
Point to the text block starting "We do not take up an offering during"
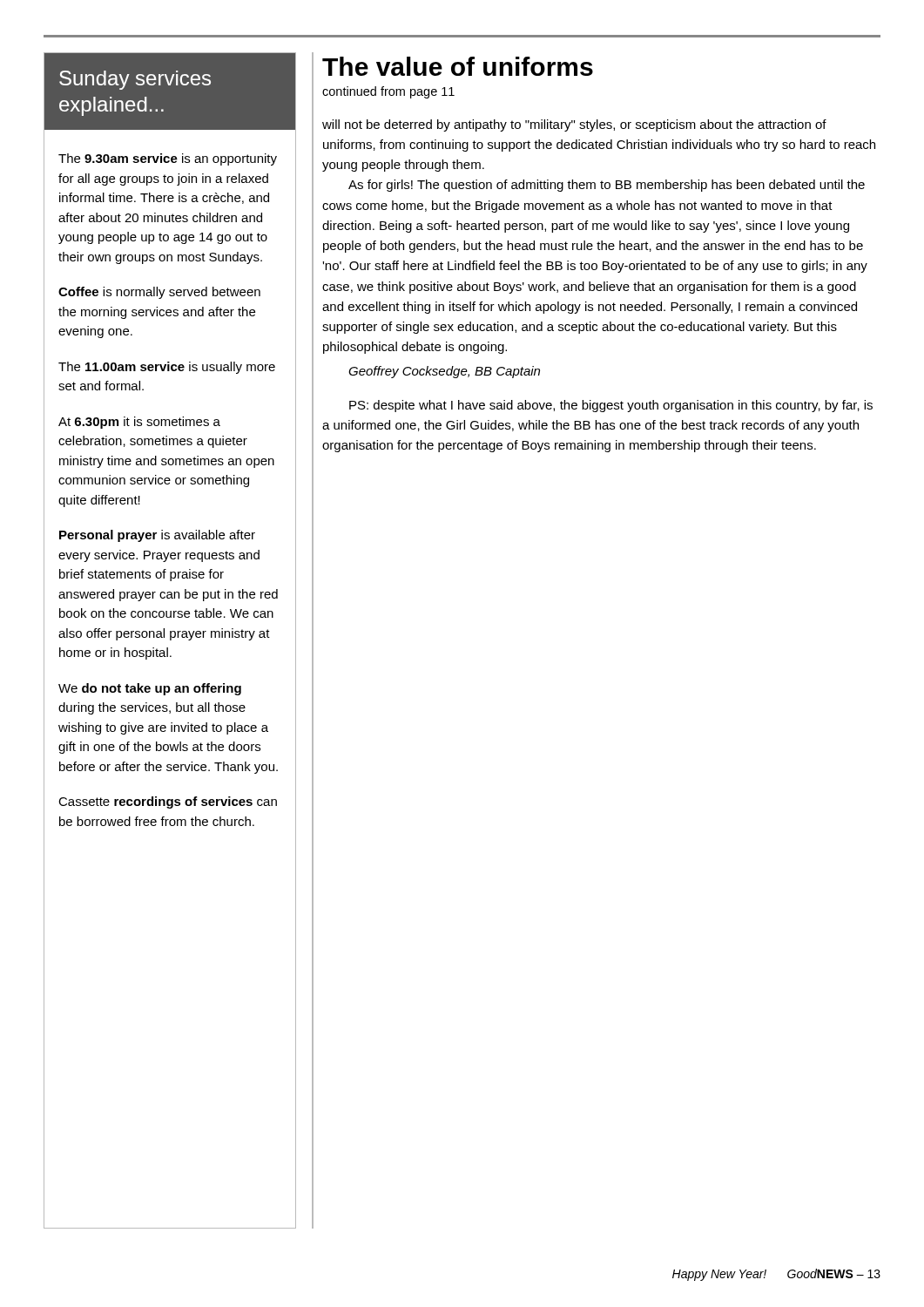click(x=170, y=727)
